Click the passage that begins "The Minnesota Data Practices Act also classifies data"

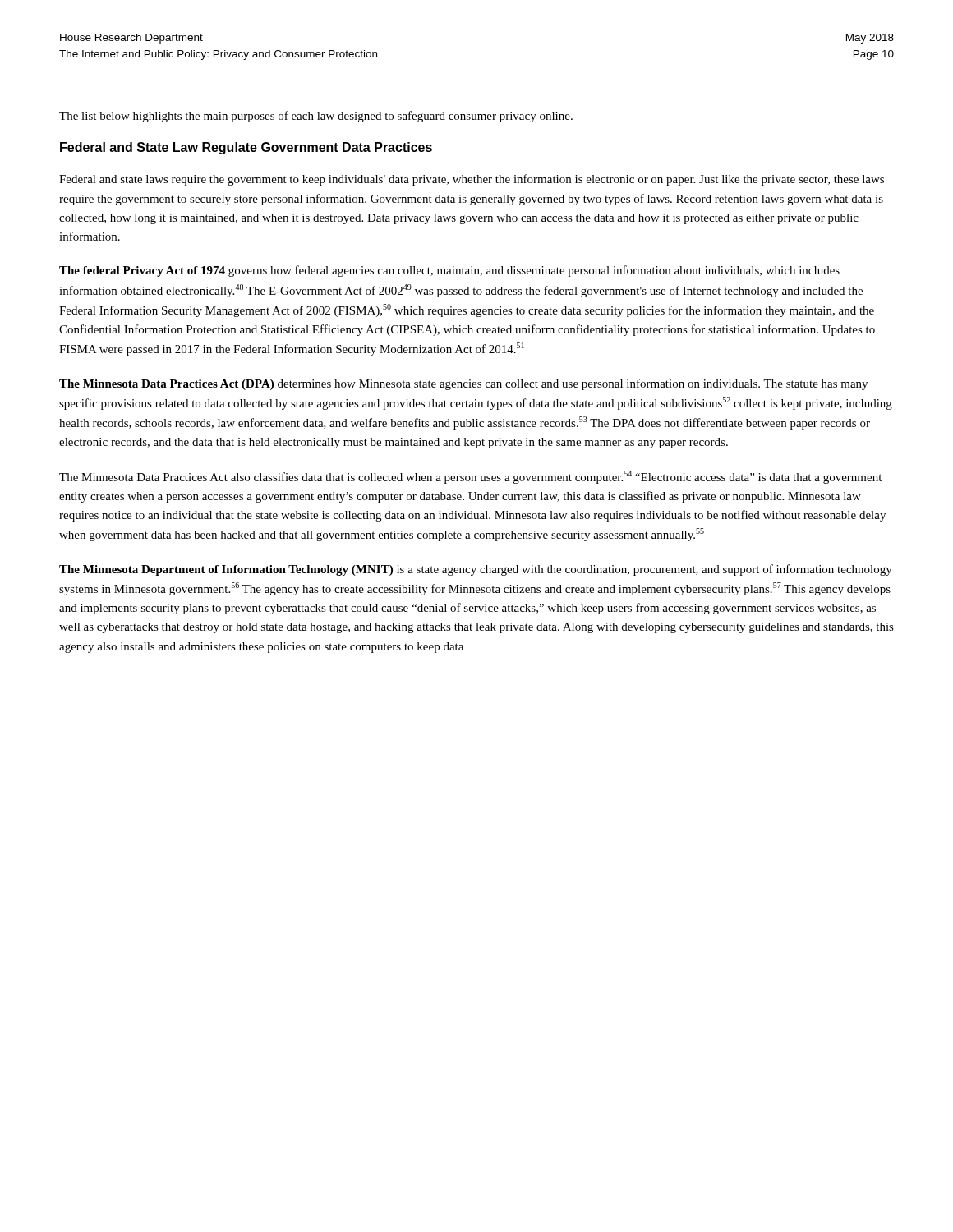coord(473,505)
